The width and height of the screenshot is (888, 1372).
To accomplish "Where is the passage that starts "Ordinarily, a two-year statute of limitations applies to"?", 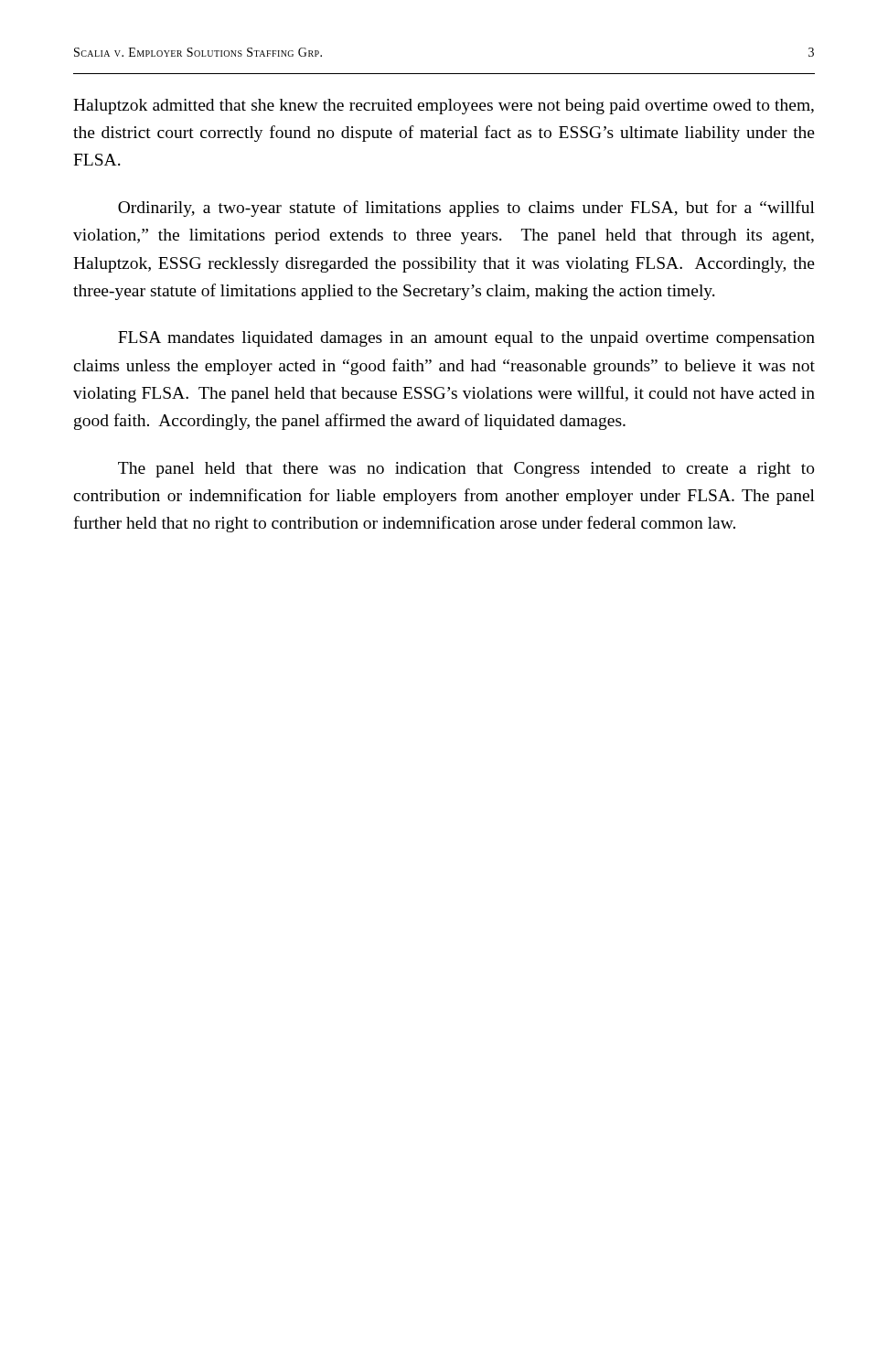I will (x=444, y=249).
